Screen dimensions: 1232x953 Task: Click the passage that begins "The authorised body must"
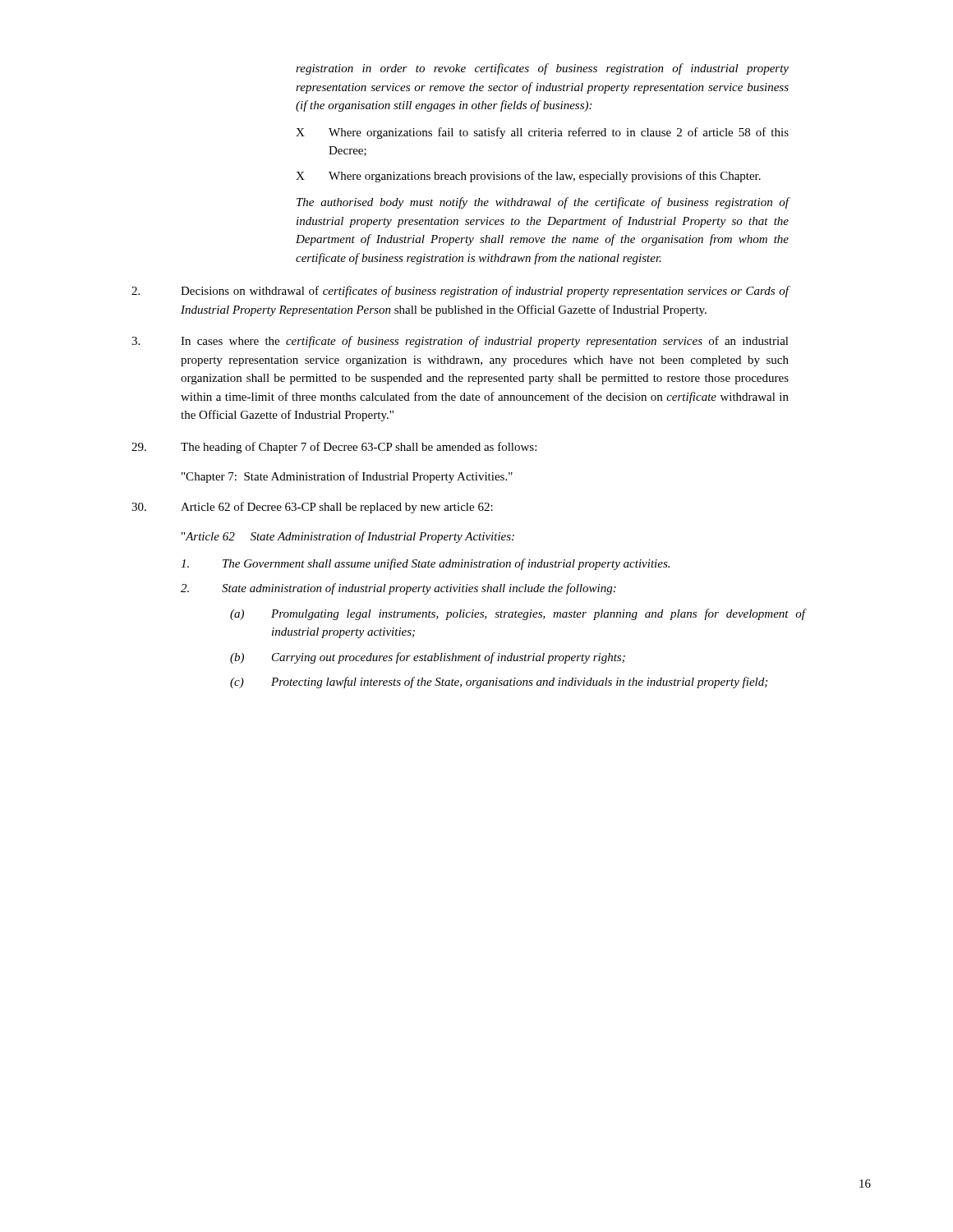click(542, 230)
